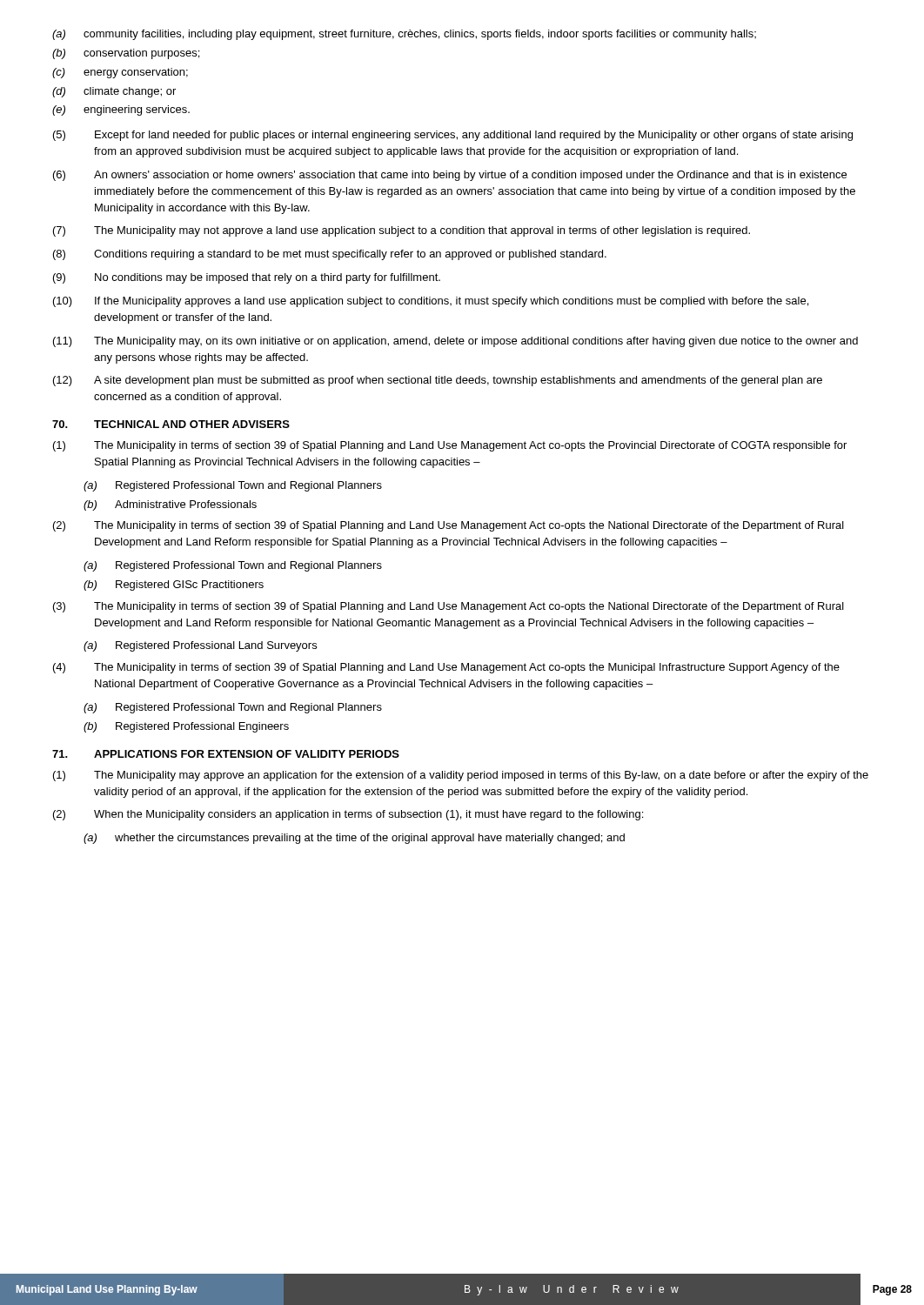Find the text block that says "(7) The Municipality may not approve a"
Viewport: 924px width, 1305px height.
[x=462, y=231]
